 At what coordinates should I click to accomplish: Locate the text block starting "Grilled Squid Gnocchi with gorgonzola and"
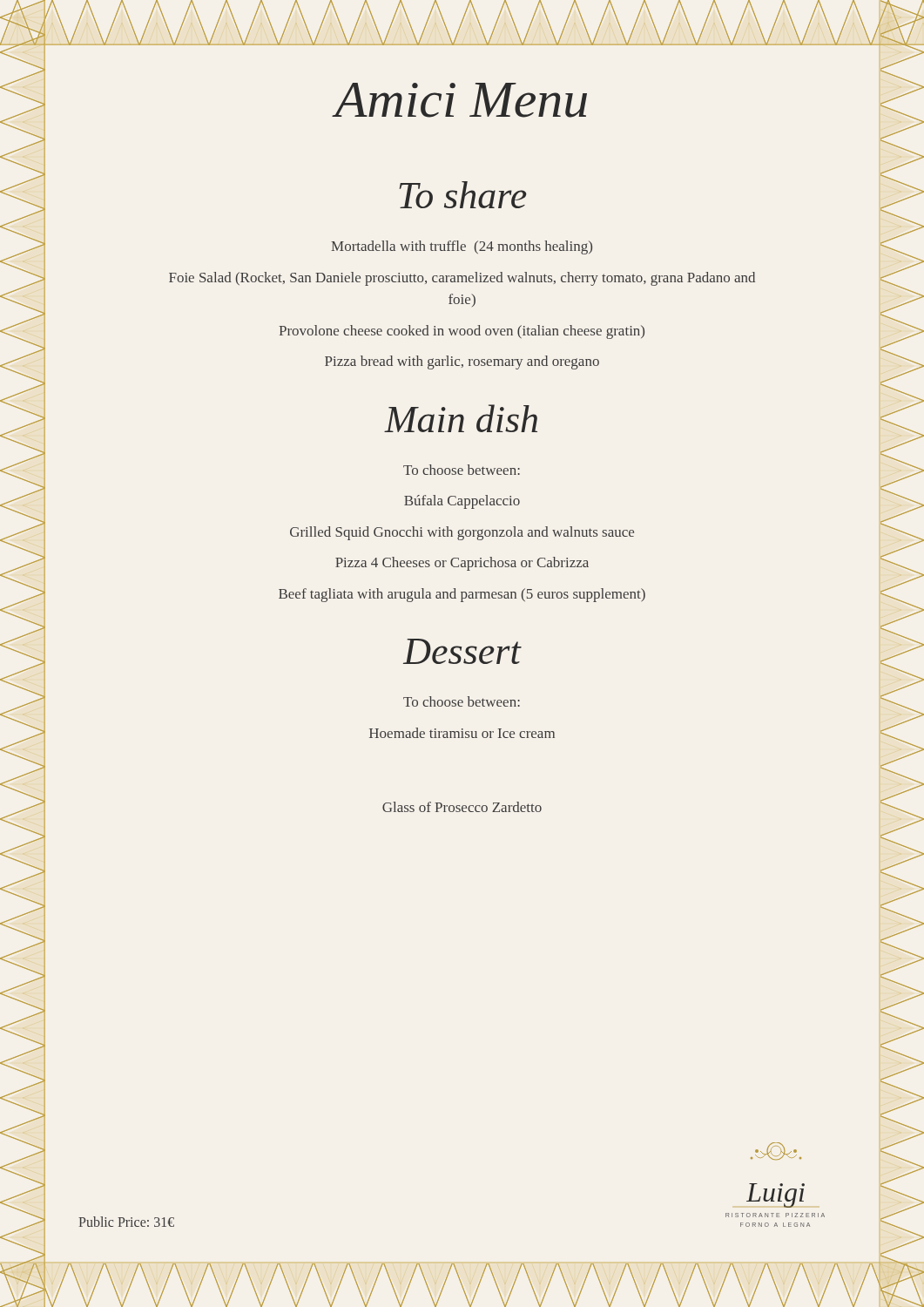462,531
